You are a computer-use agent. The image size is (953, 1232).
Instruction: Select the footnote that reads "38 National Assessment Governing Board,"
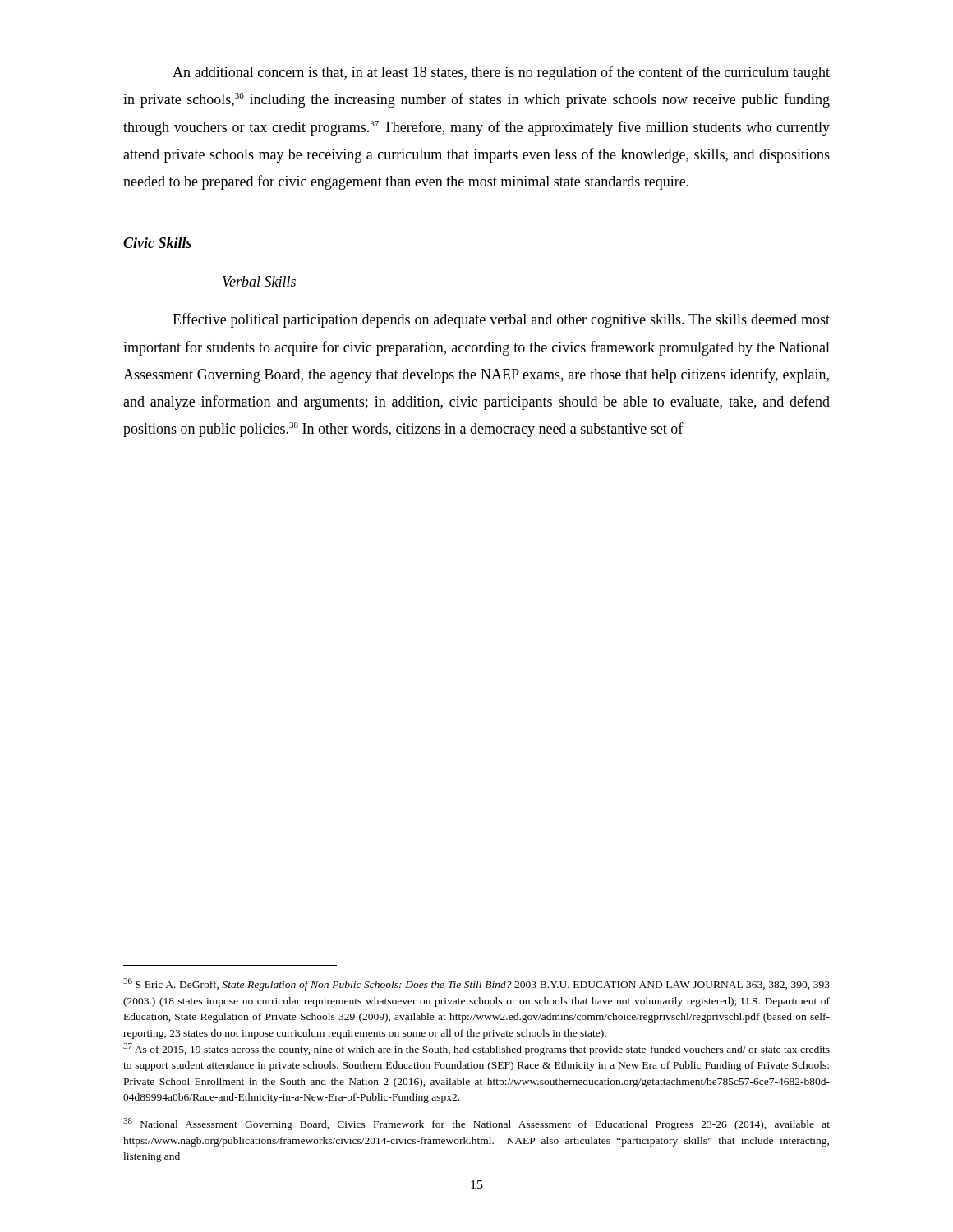pos(476,1141)
